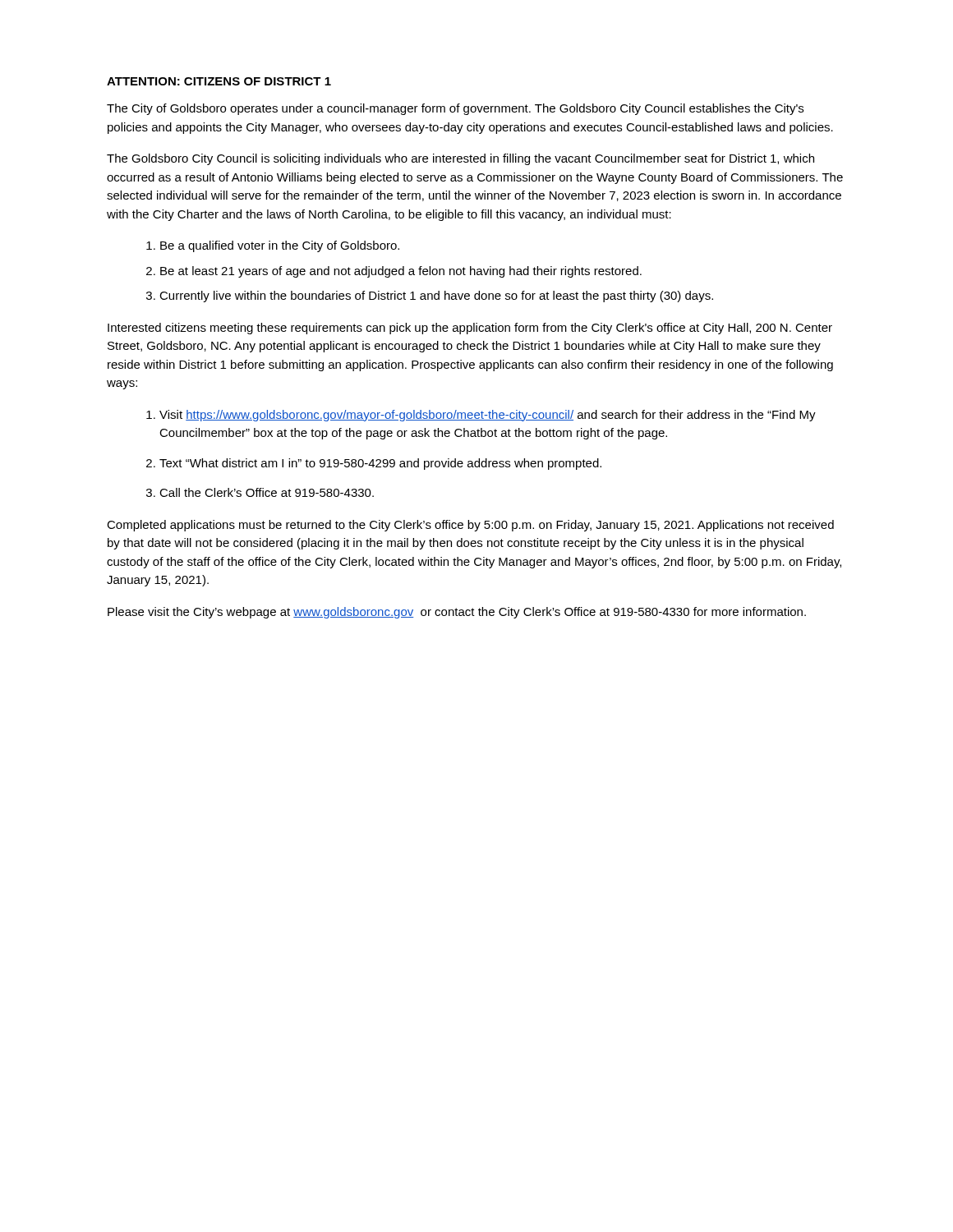Point to the text block starting "Visit https://www.goldsboronc.gov/mayor-of-goldsboro/meet-the-city-council/ and search for their address"
Image resolution: width=953 pixels, height=1232 pixels.
tap(487, 423)
